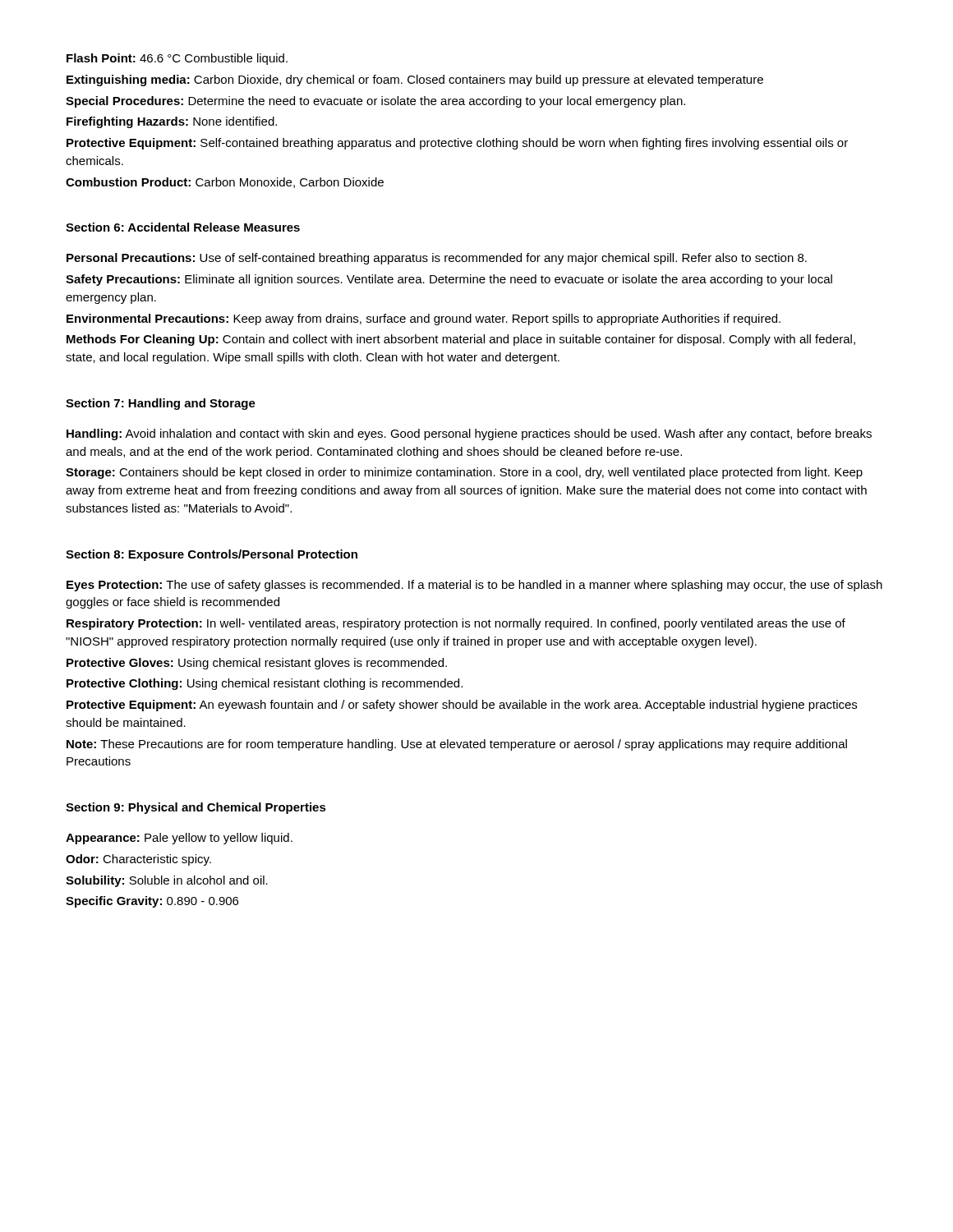
Task: Navigate to the text block starting "Methods For Cleaning Up: Contain"
Action: click(x=461, y=348)
